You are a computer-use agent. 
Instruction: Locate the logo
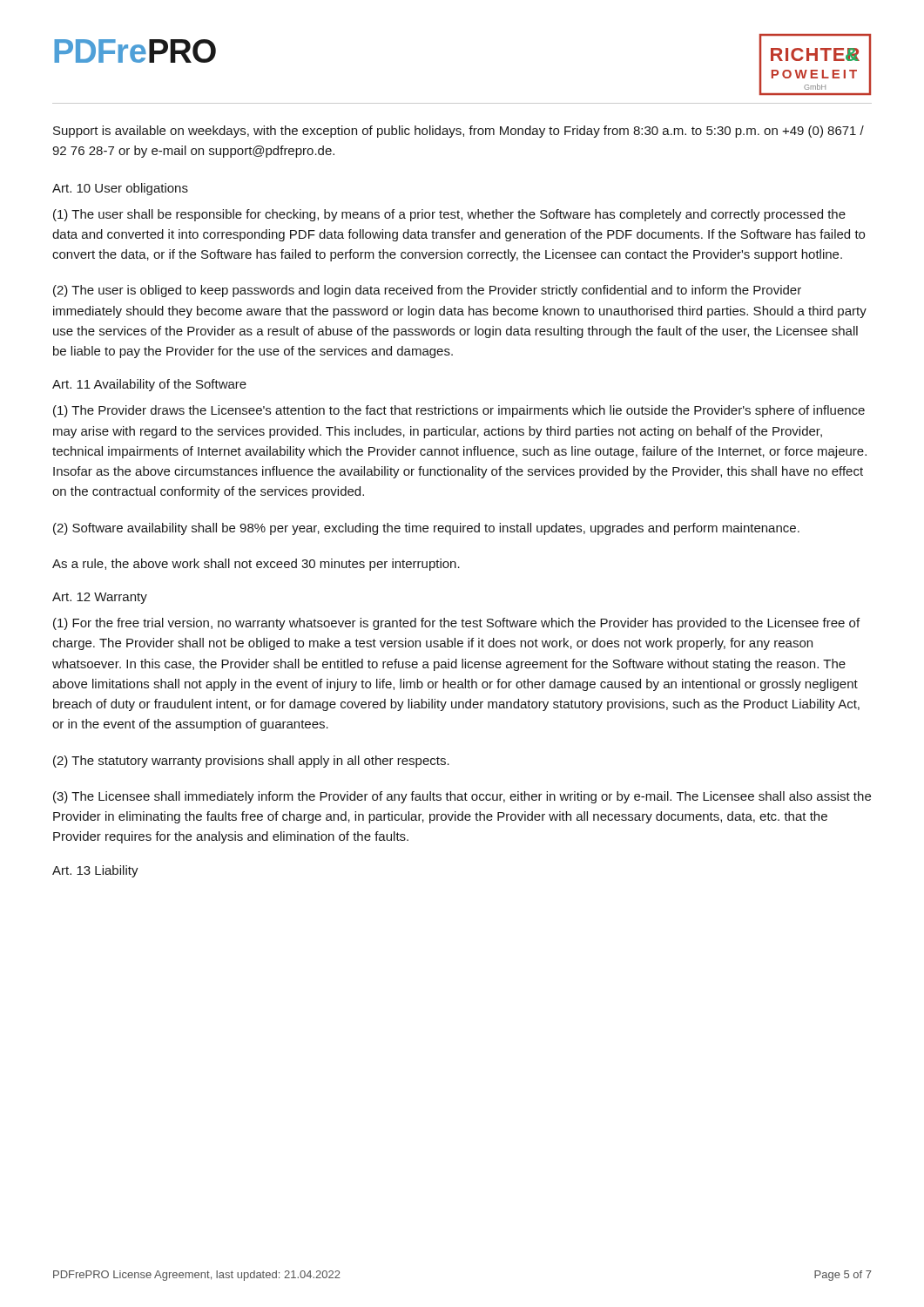point(815,66)
